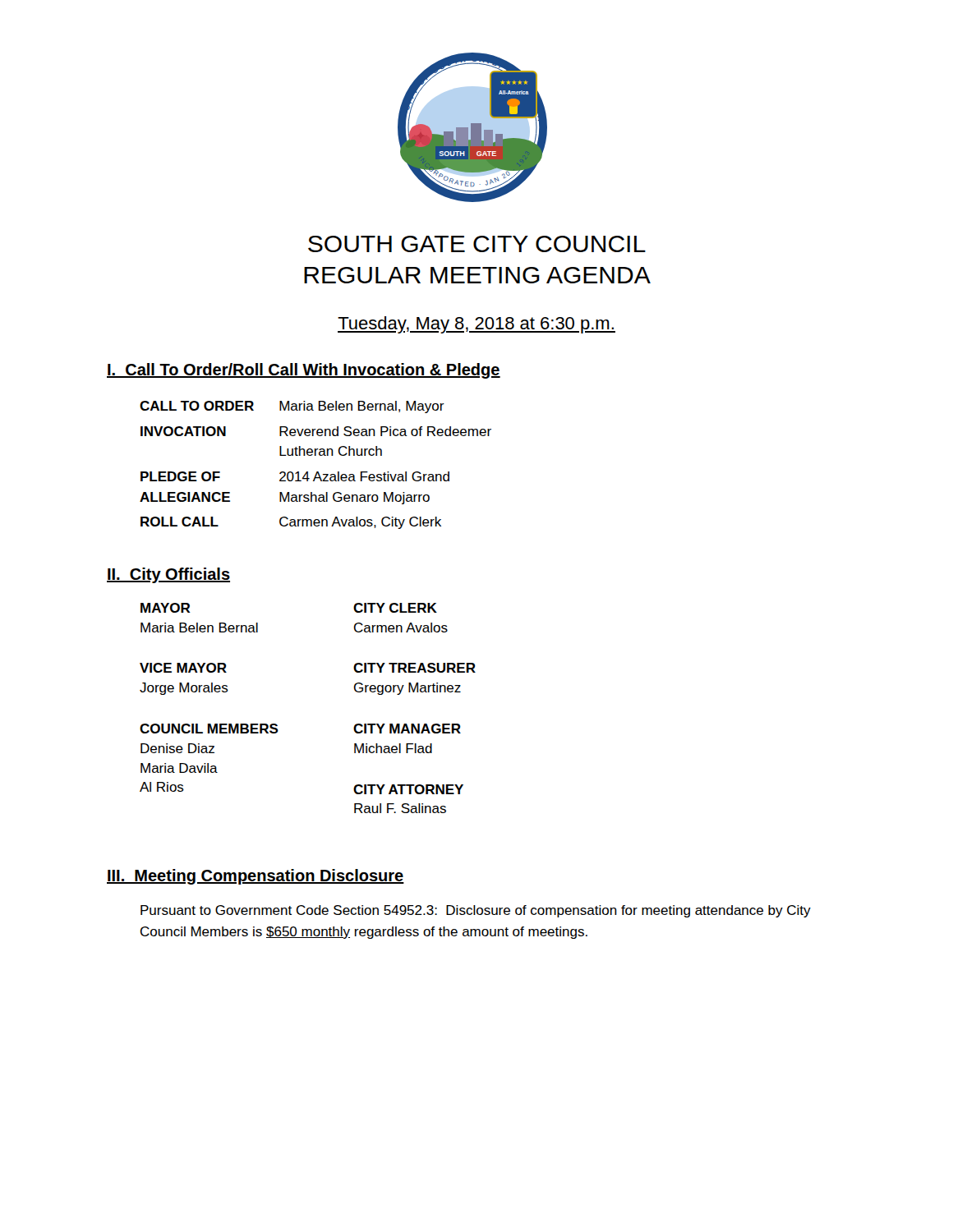
Task: Click on the text starting "Pursuant to Government Code Section"
Action: [x=475, y=921]
